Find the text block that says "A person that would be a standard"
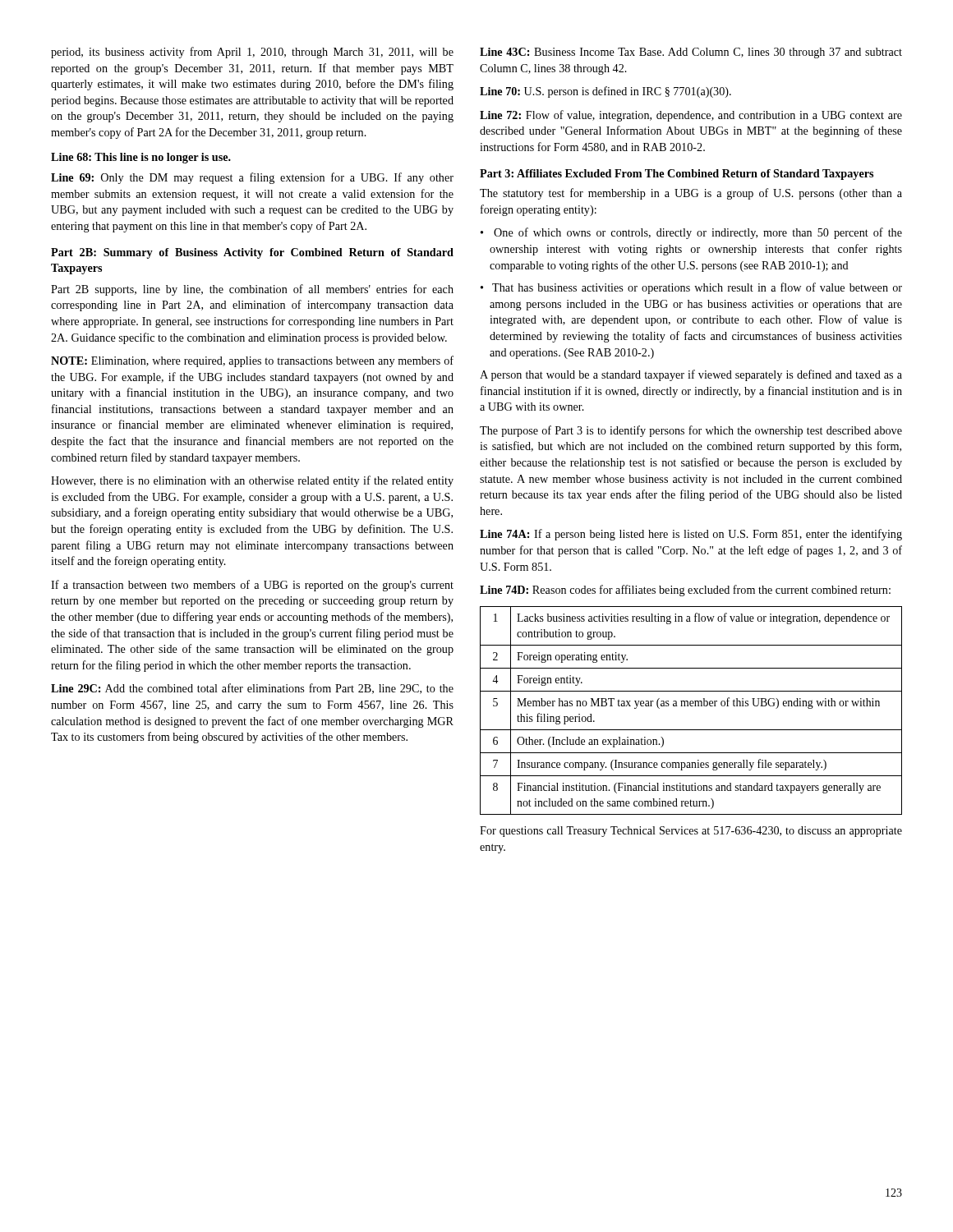 tap(691, 391)
